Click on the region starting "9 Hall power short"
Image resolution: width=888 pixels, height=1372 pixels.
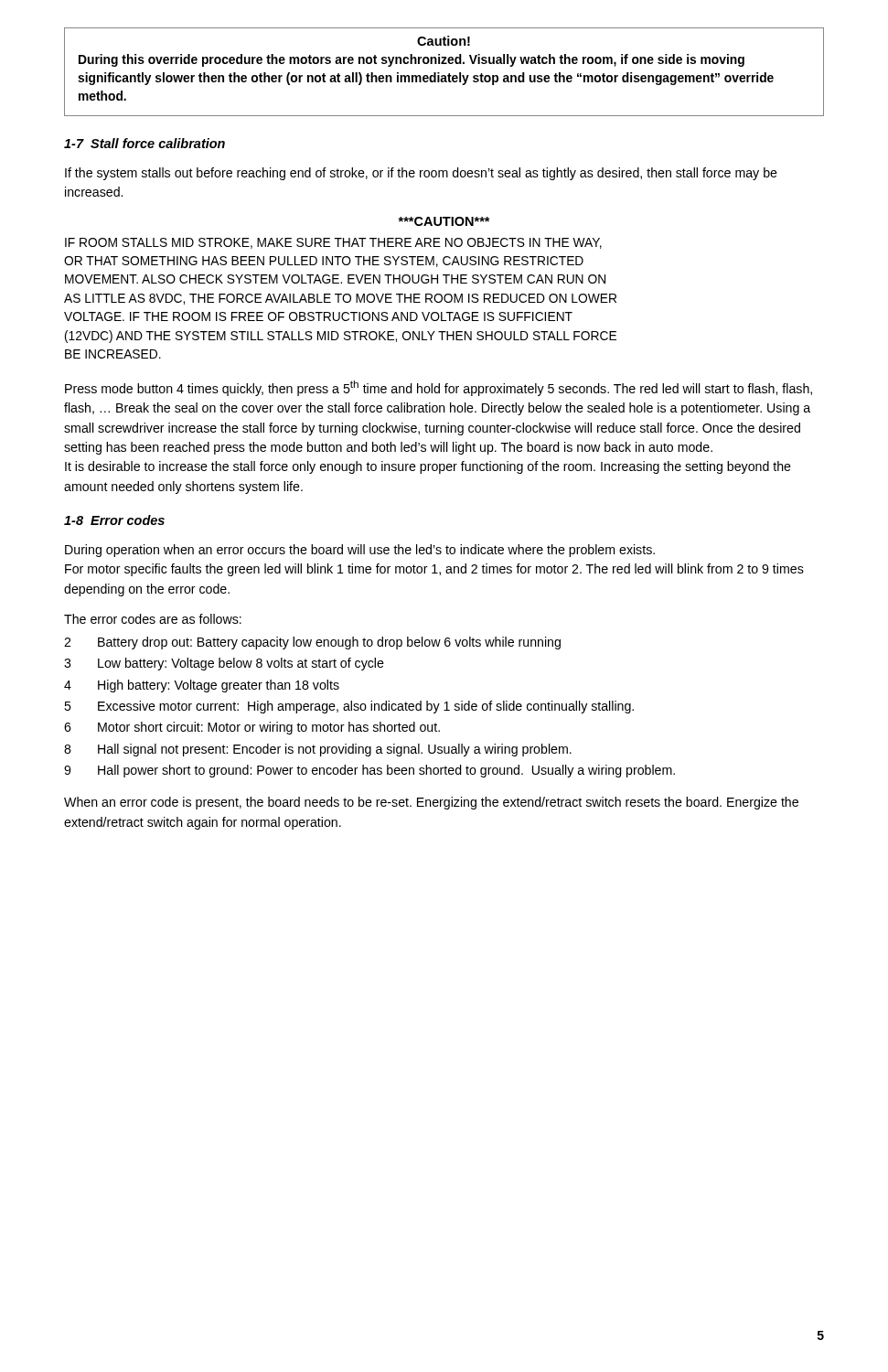444,771
